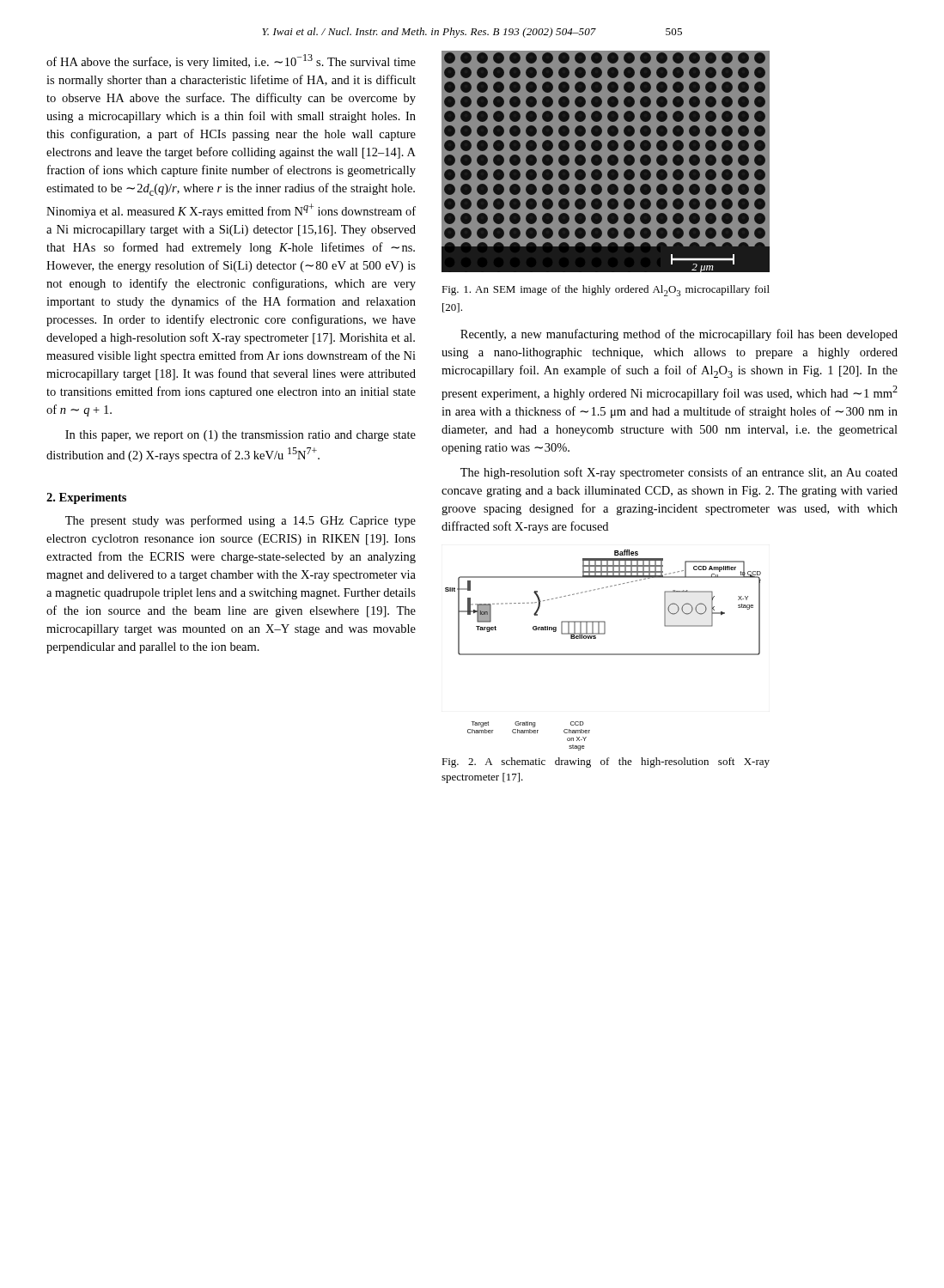
Task: Find the text block that reads "of HA above the"
Action: click(231, 258)
